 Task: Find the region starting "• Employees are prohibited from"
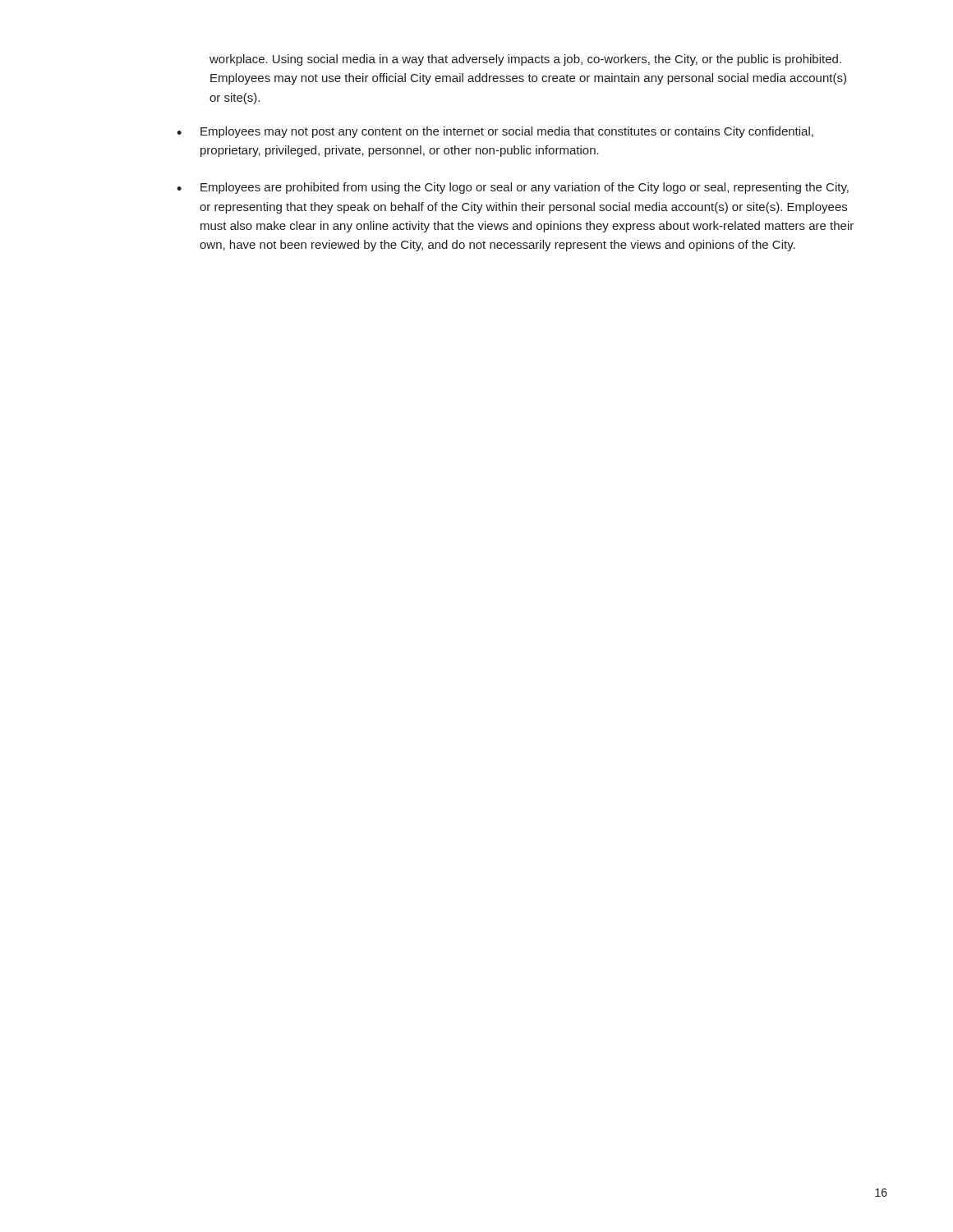click(x=516, y=216)
